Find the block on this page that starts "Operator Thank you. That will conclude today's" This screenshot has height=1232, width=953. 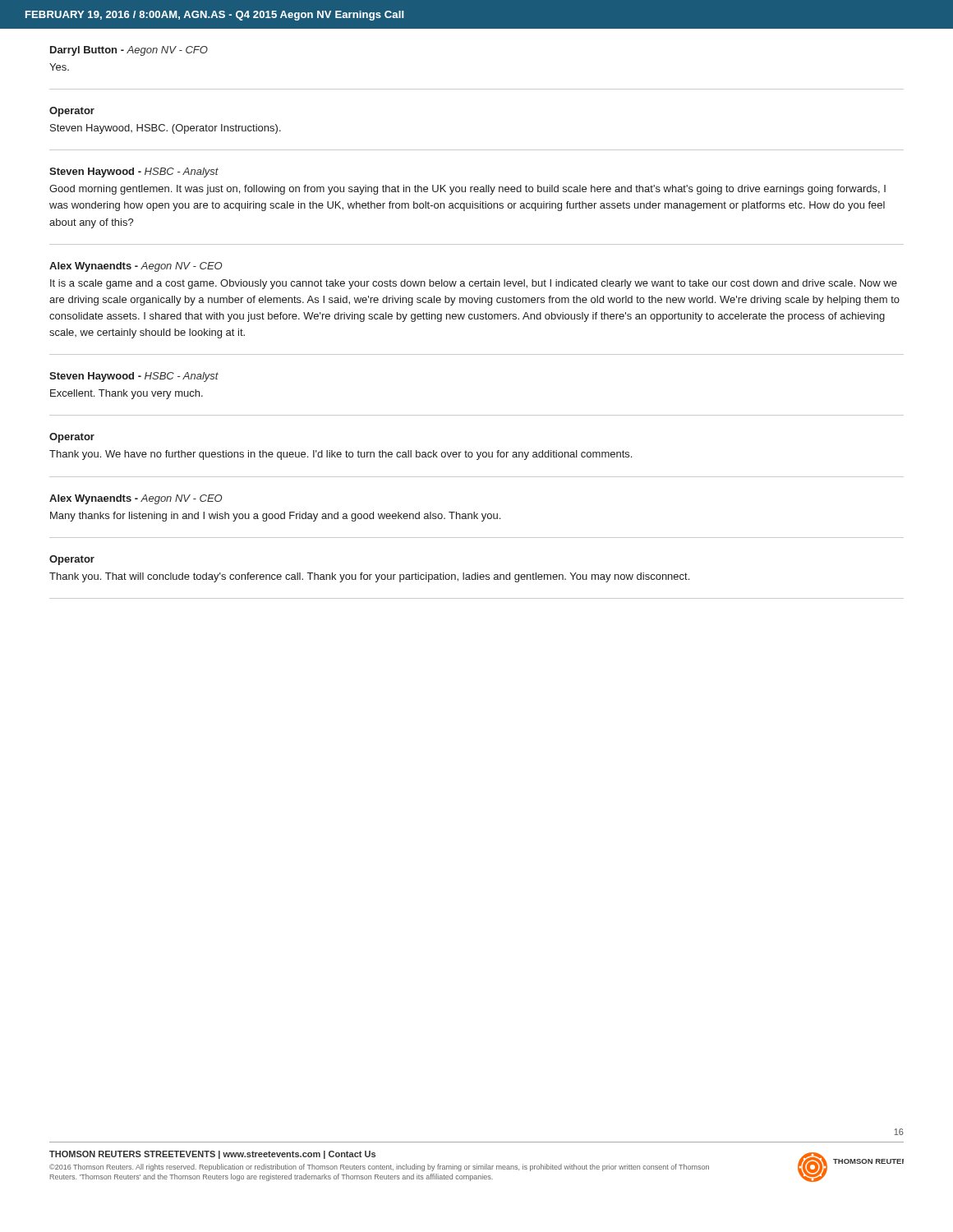point(476,569)
